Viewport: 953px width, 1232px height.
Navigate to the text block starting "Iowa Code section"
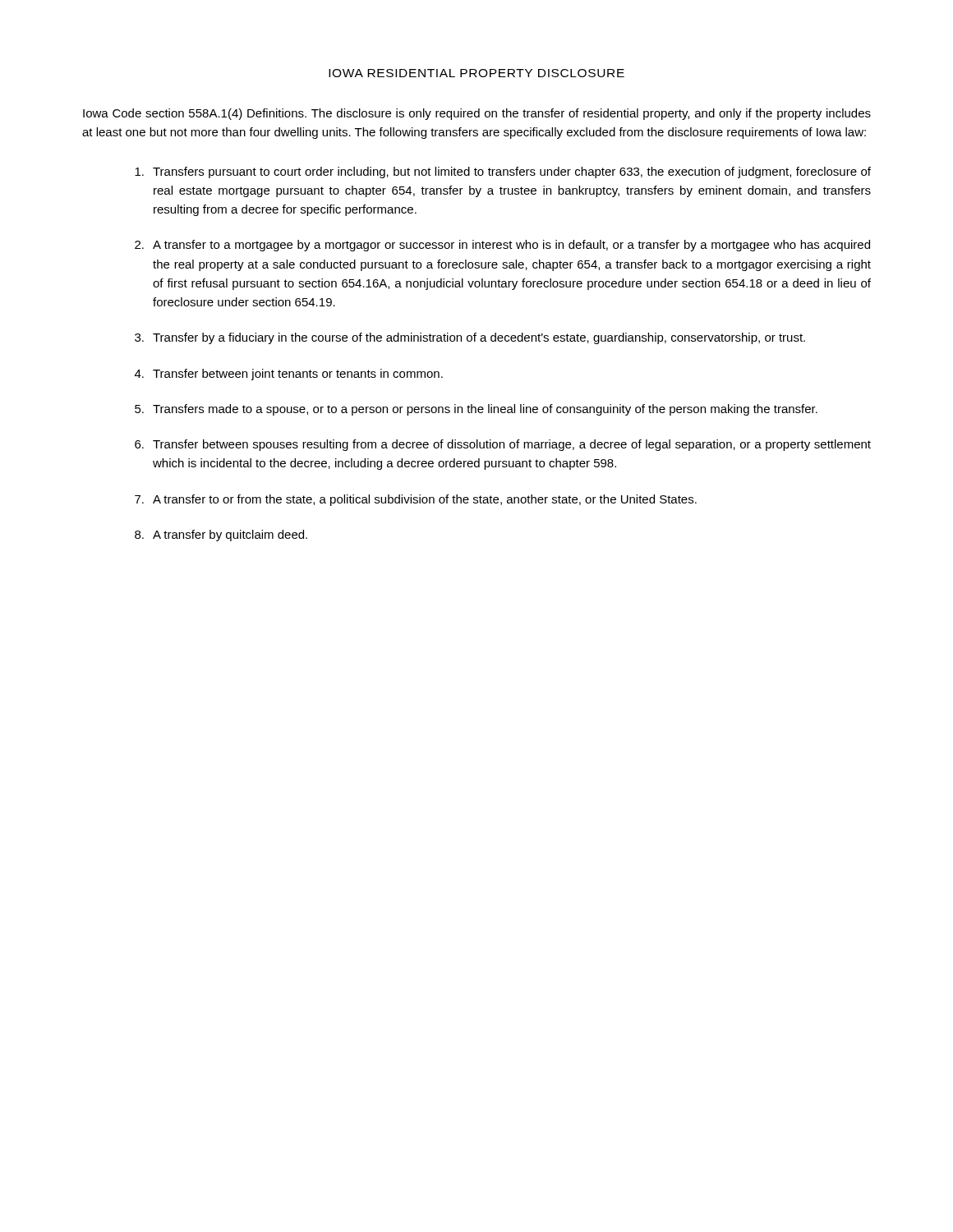[476, 122]
